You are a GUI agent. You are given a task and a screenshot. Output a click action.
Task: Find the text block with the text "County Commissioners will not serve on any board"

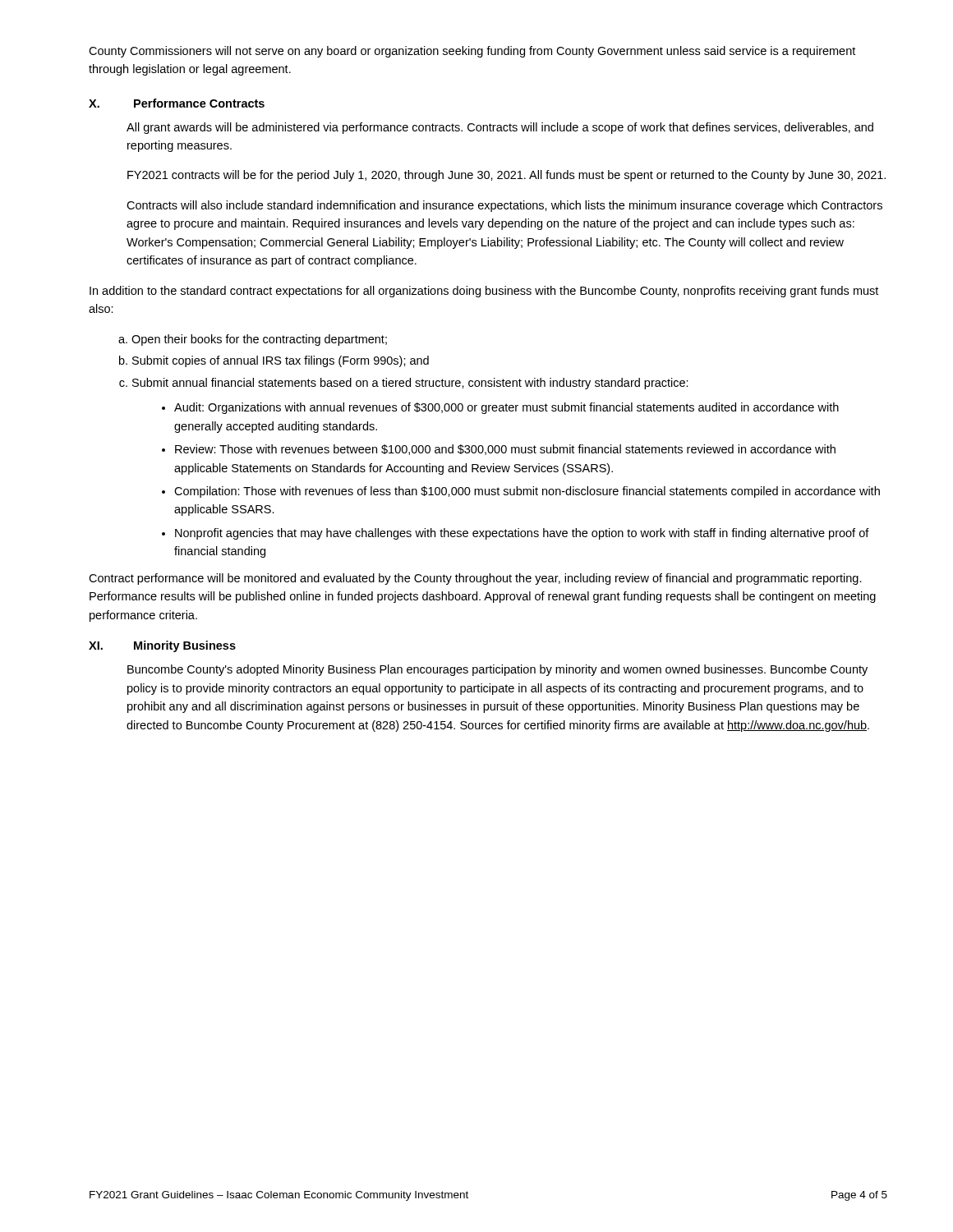(x=472, y=60)
